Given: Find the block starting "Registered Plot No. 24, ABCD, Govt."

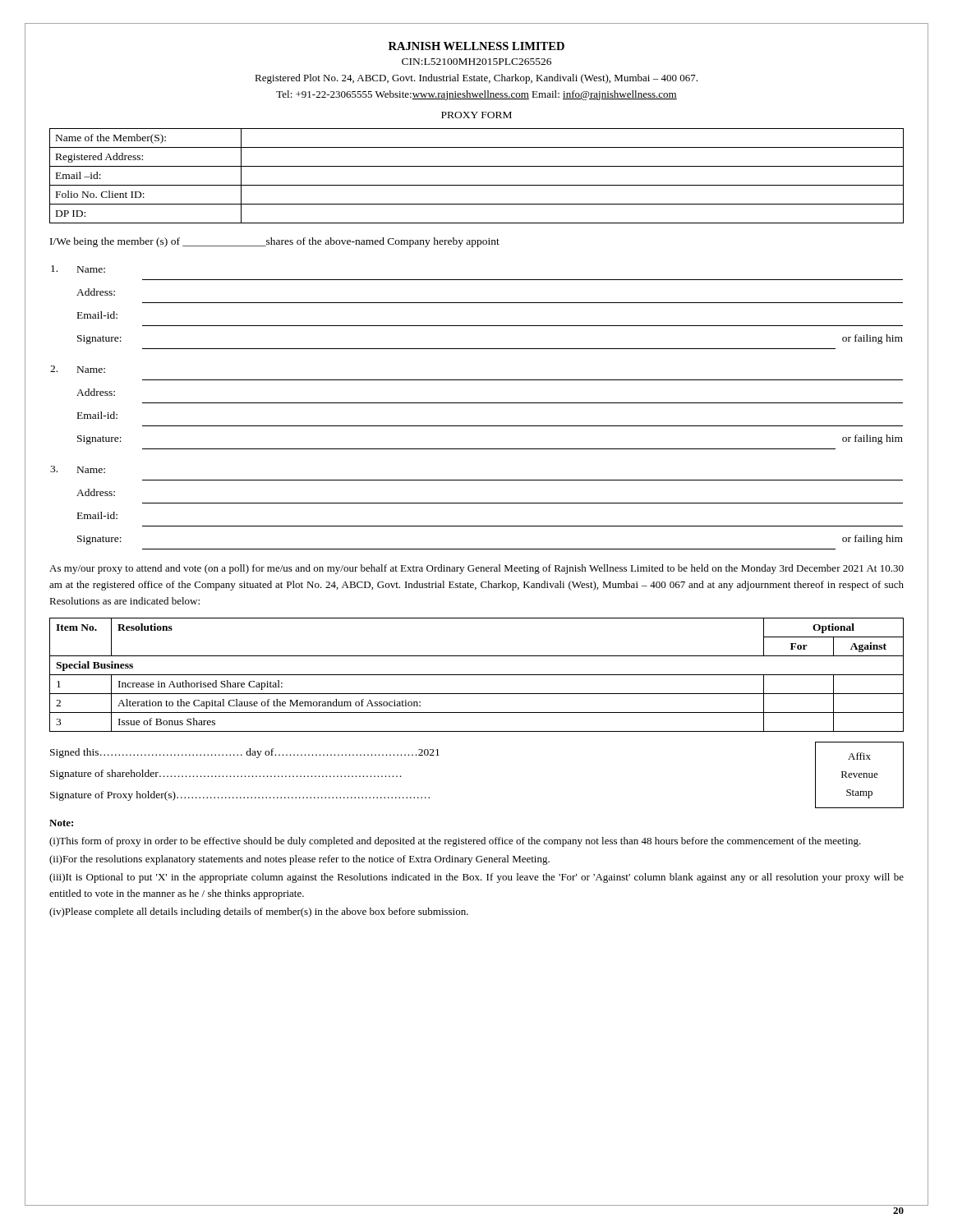Looking at the screenshot, I should tap(476, 86).
